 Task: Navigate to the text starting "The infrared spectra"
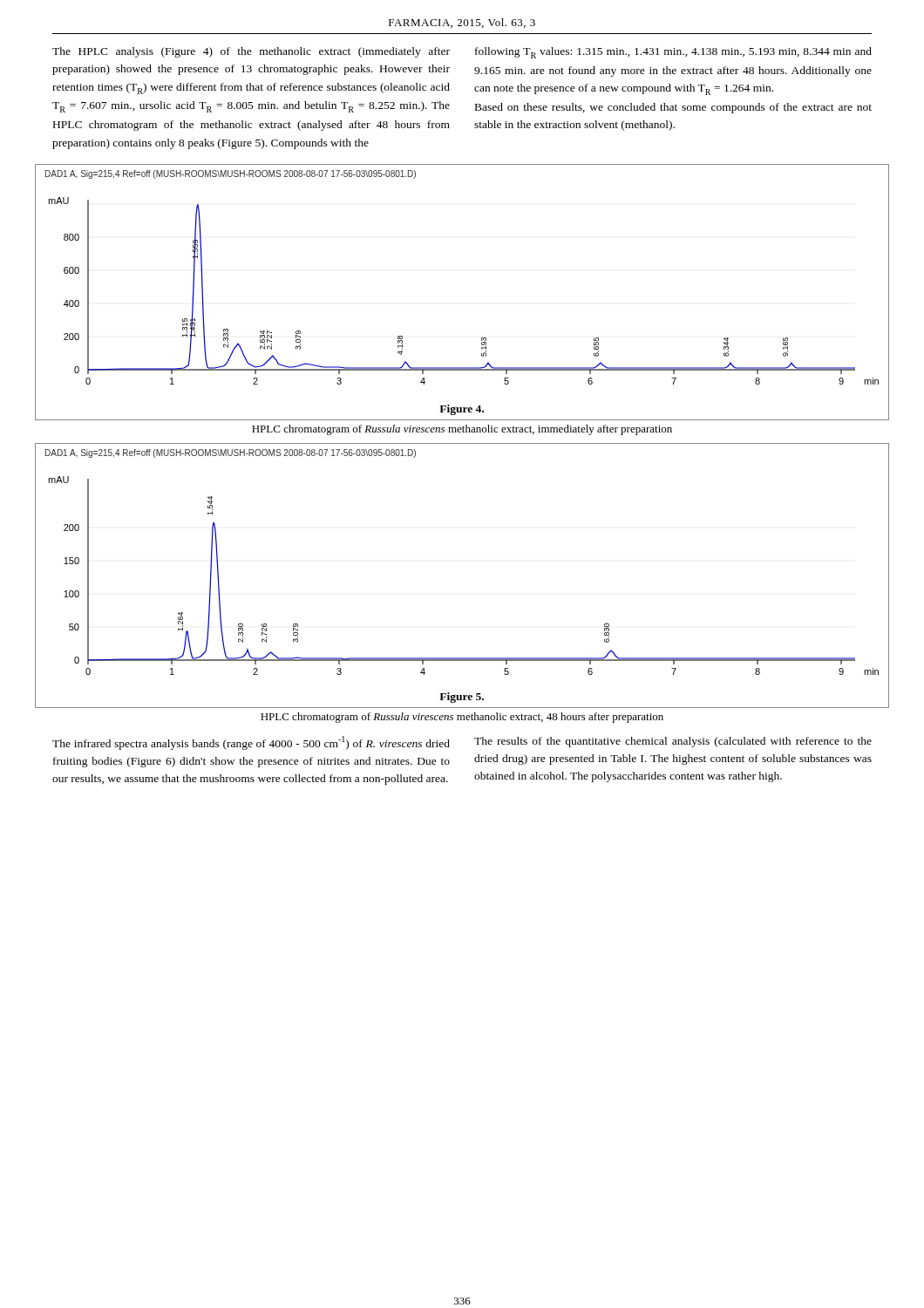click(251, 759)
